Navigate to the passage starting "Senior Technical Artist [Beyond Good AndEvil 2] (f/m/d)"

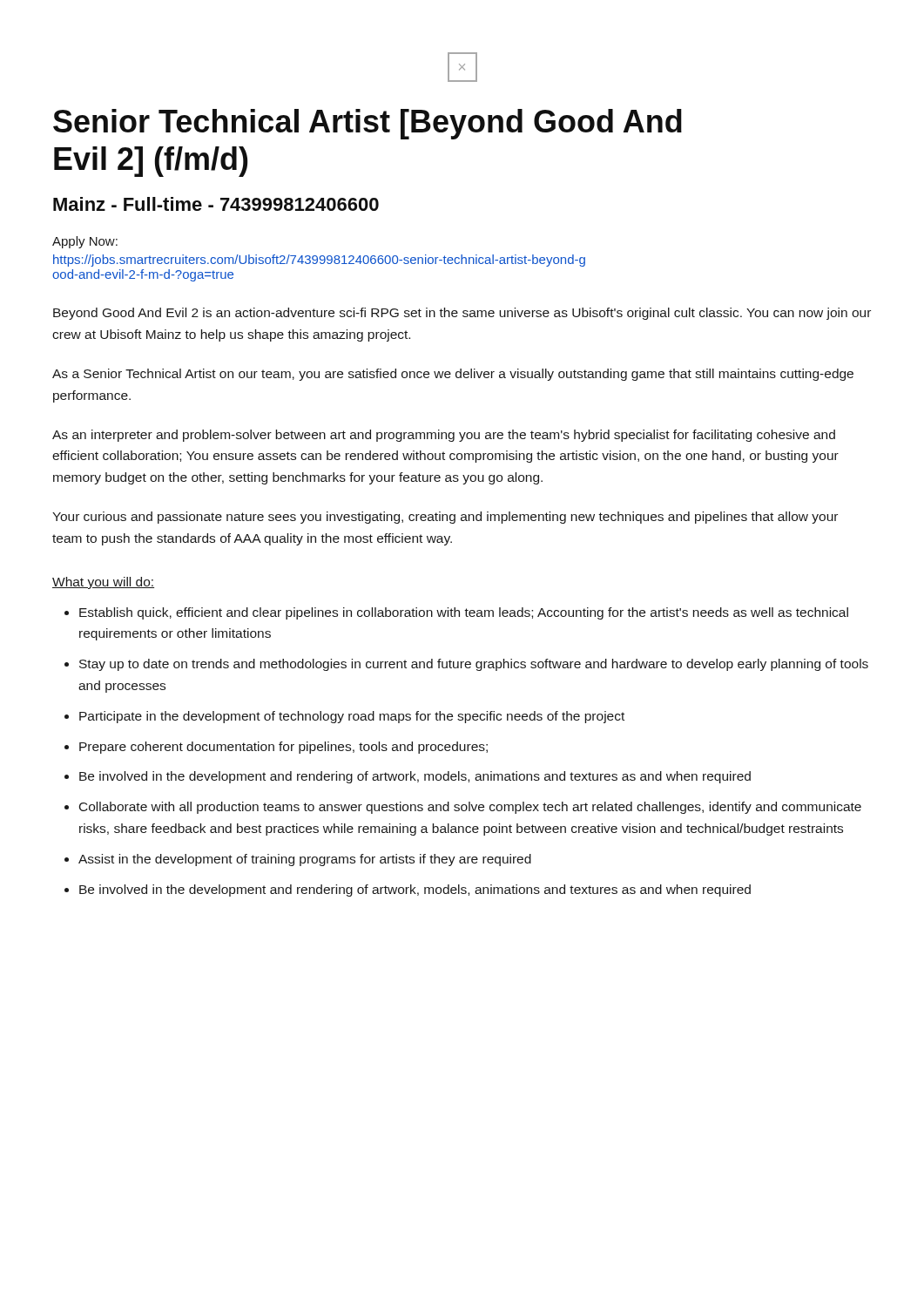coord(462,140)
